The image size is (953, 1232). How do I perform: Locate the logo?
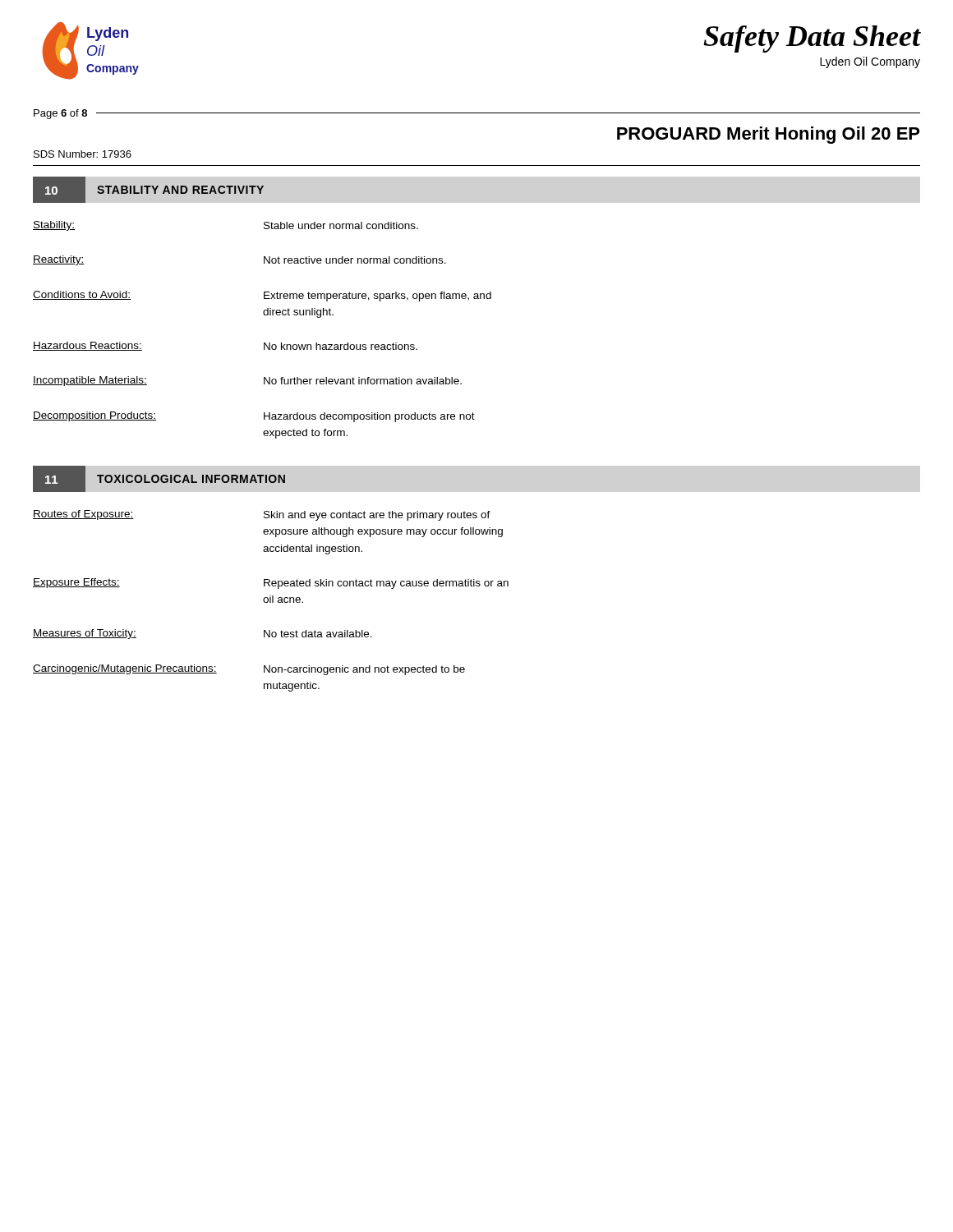(115, 53)
